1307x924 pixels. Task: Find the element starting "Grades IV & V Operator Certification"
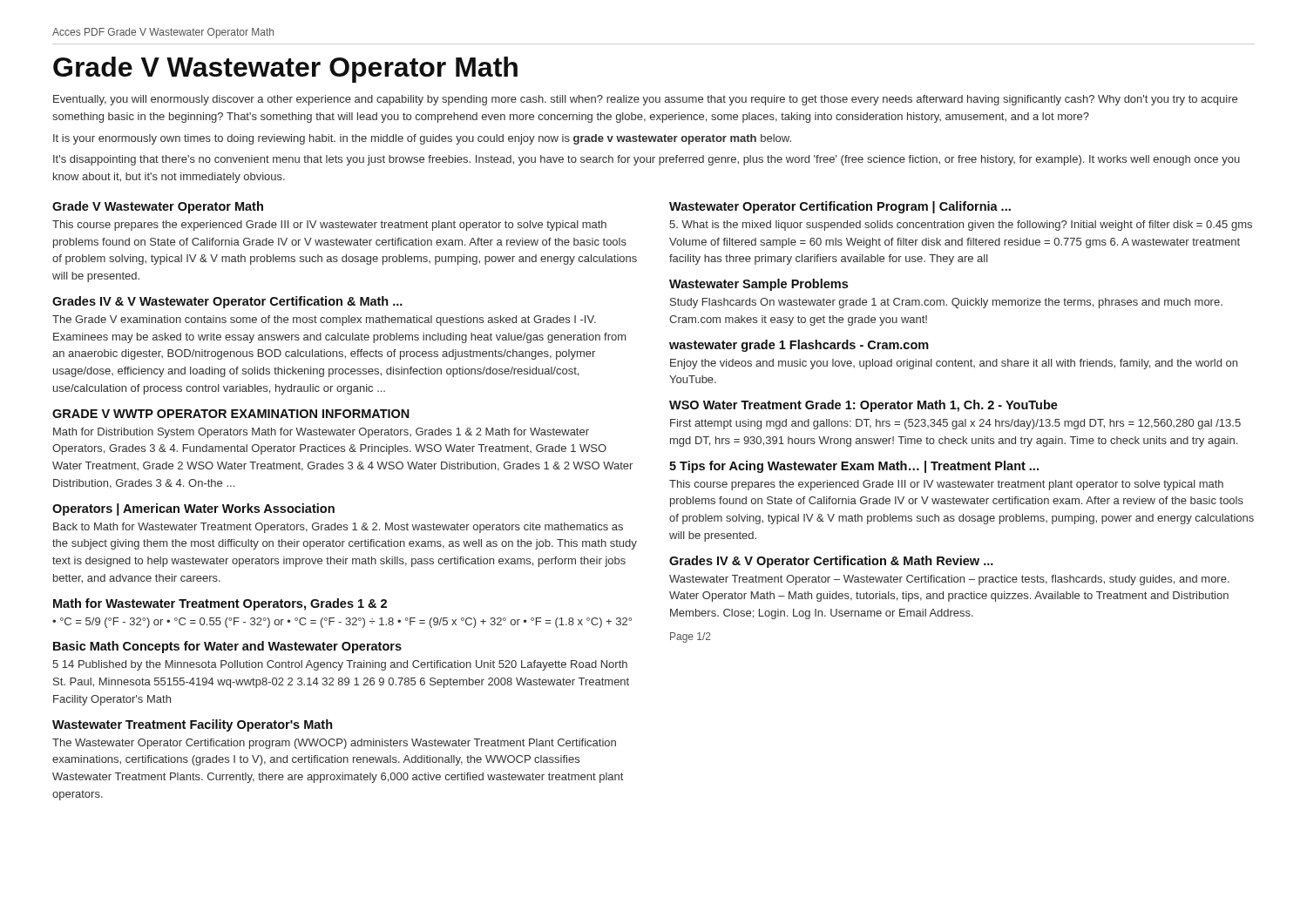831,560
